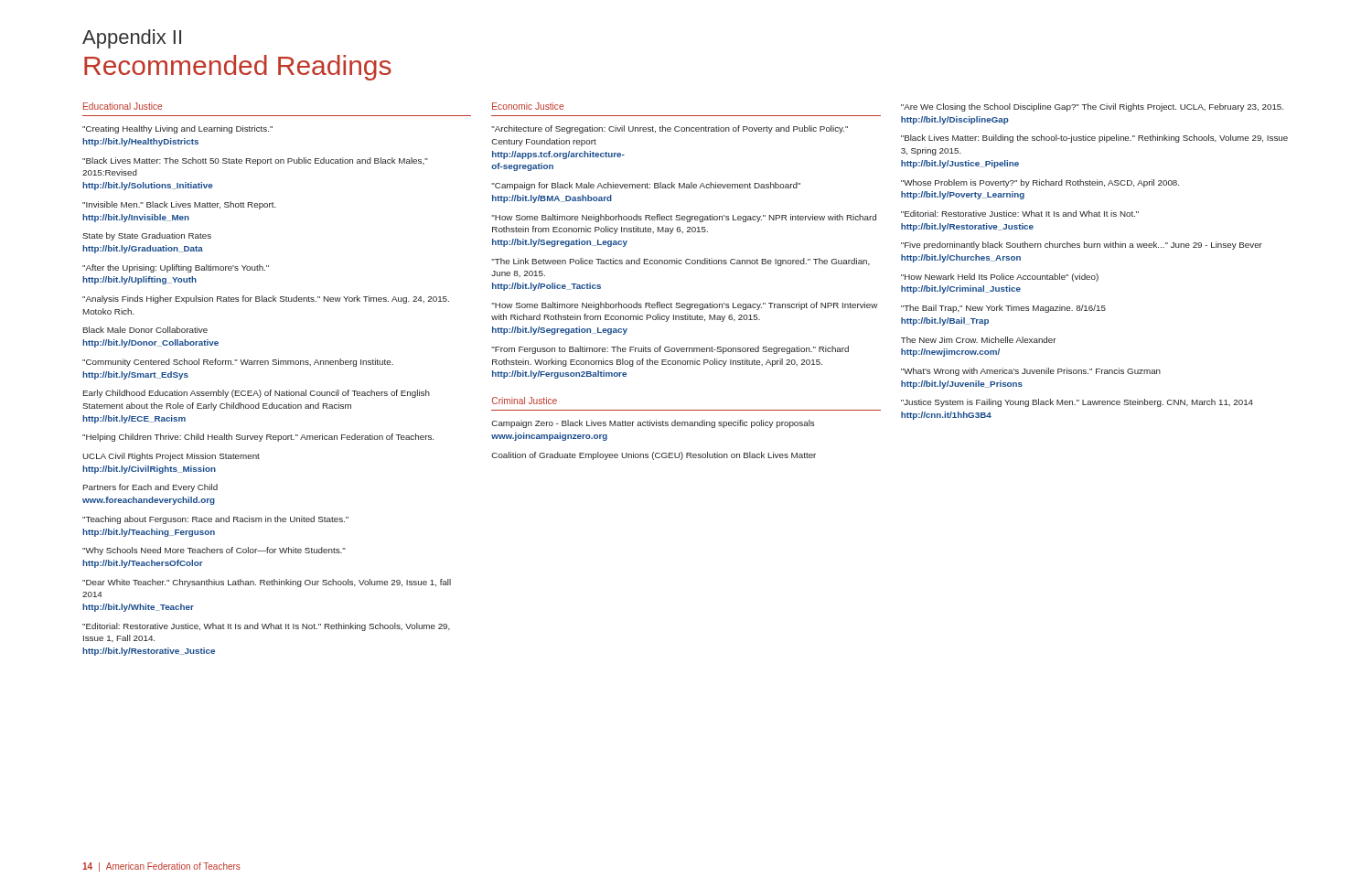Viewport: 1372px width, 888px height.
Task: Point to the element starting ""What's Wrong with America's"
Action: (x=1095, y=377)
